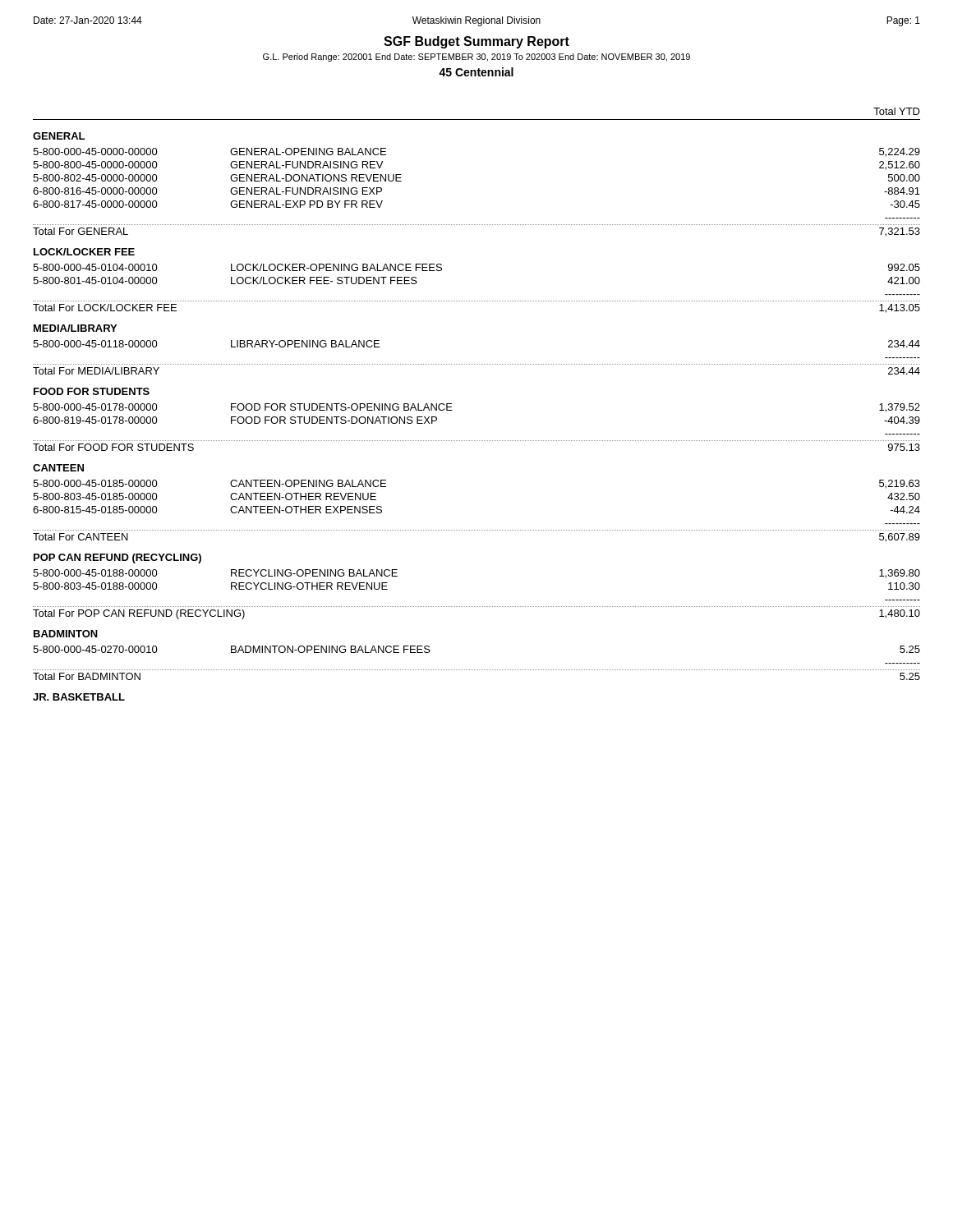Find the table that mentions "5-800-000-45-0104-00010LOCK/LOCKER-OPENING BALANCE FEES"

pyautogui.click(x=476, y=287)
